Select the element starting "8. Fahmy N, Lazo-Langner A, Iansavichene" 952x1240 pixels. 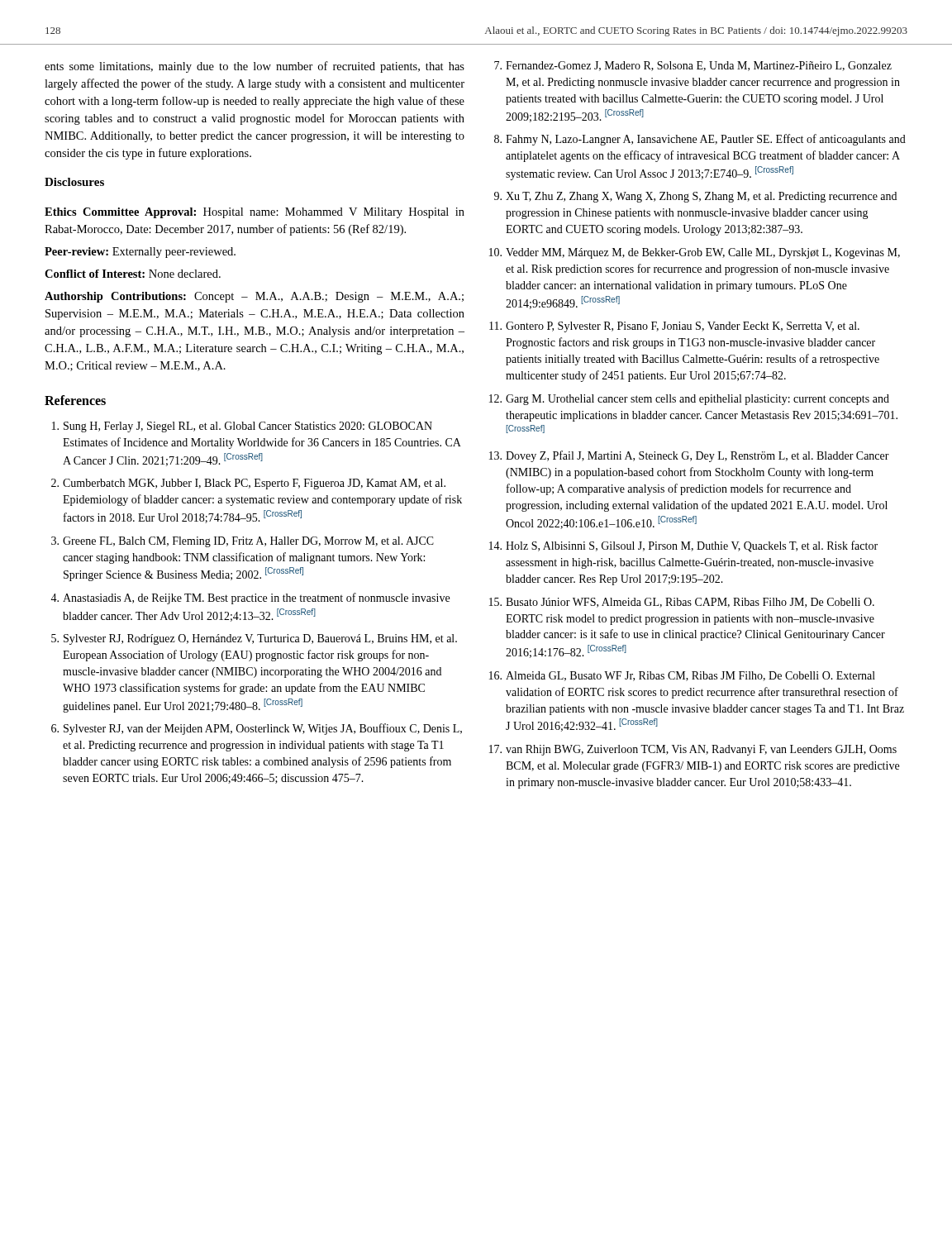697,157
